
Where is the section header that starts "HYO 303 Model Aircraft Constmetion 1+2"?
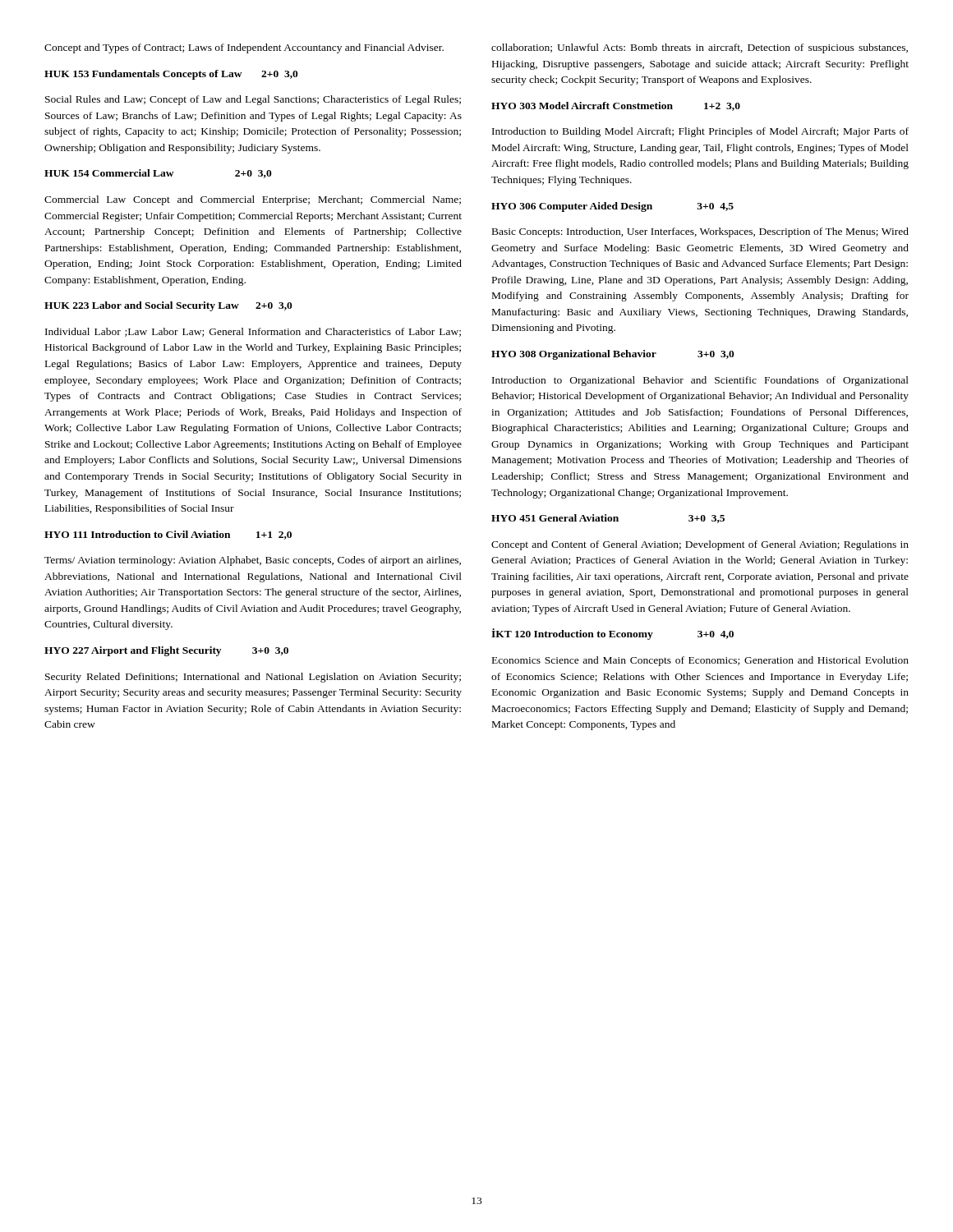coord(700,106)
